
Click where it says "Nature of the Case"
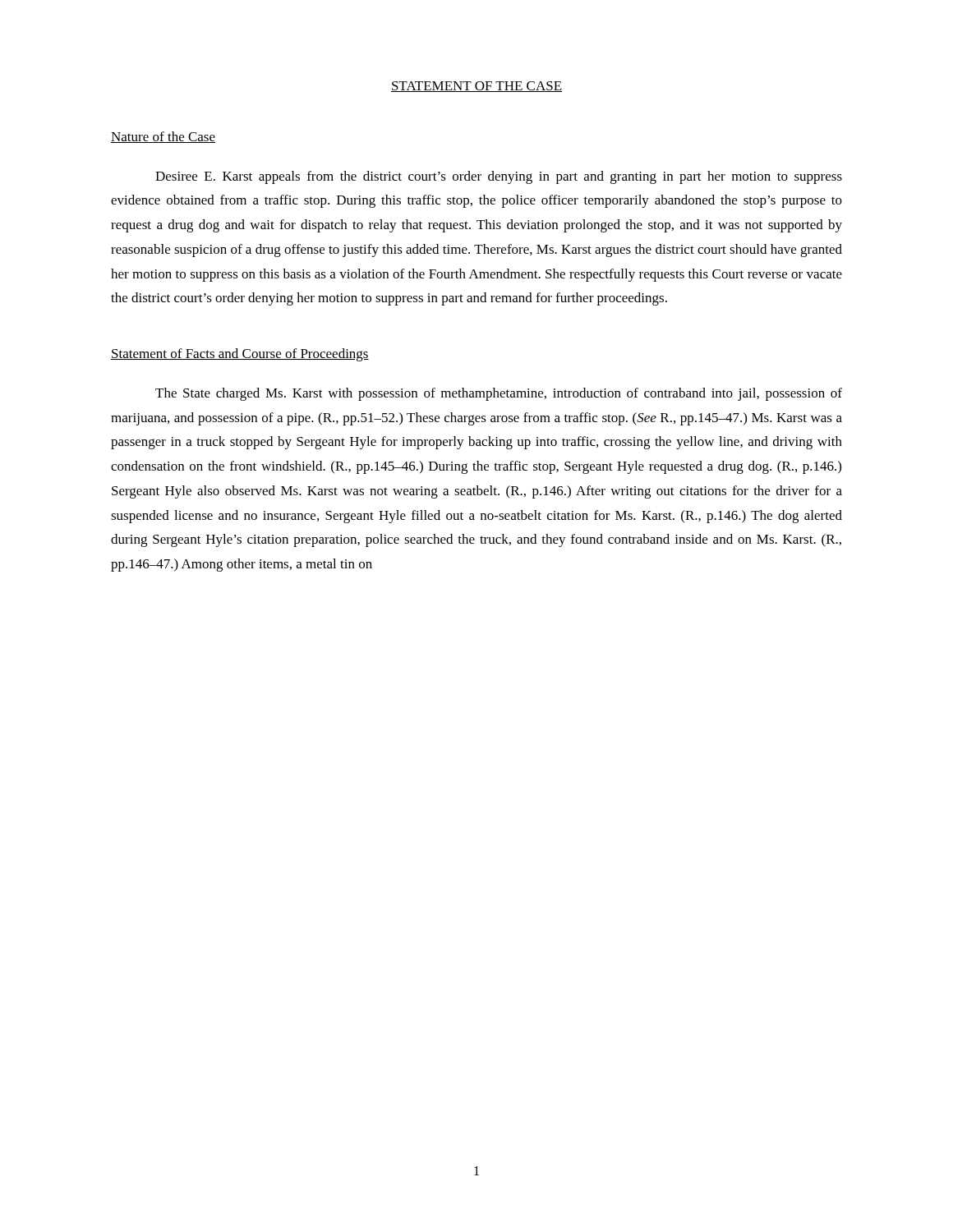coord(163,137)
